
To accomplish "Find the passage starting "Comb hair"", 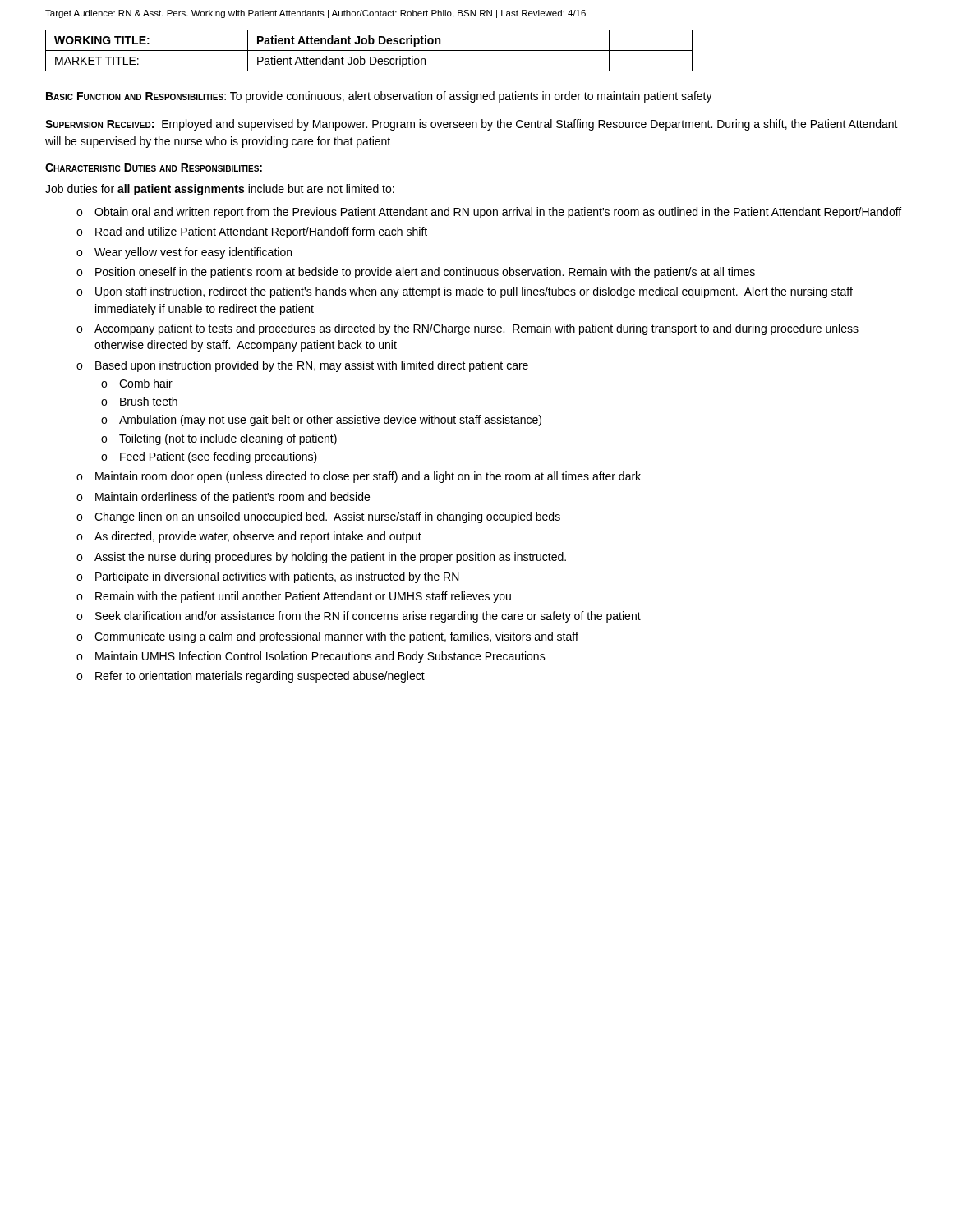I will [146, 383].
